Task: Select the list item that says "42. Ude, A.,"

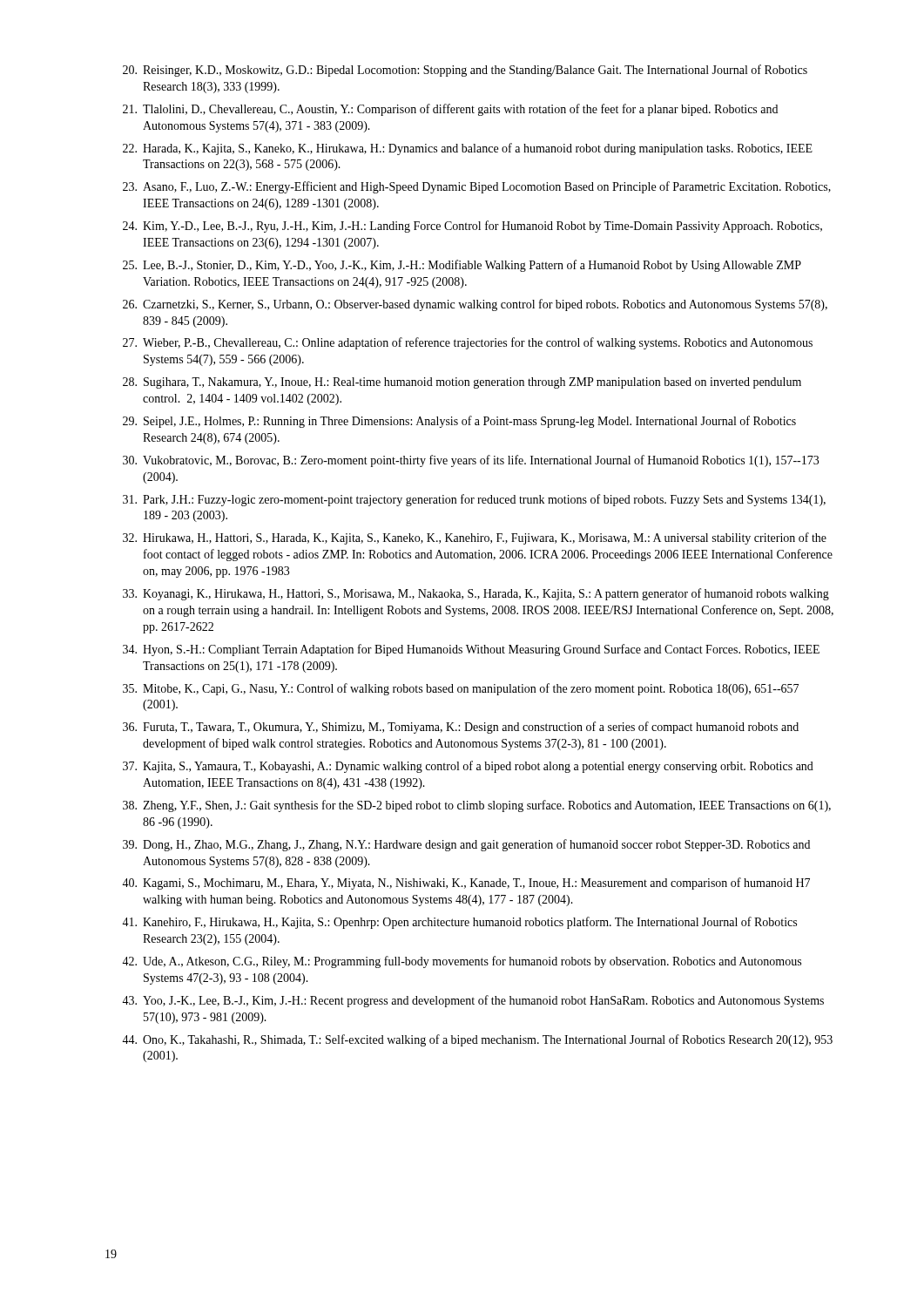Action: (471, 971)
